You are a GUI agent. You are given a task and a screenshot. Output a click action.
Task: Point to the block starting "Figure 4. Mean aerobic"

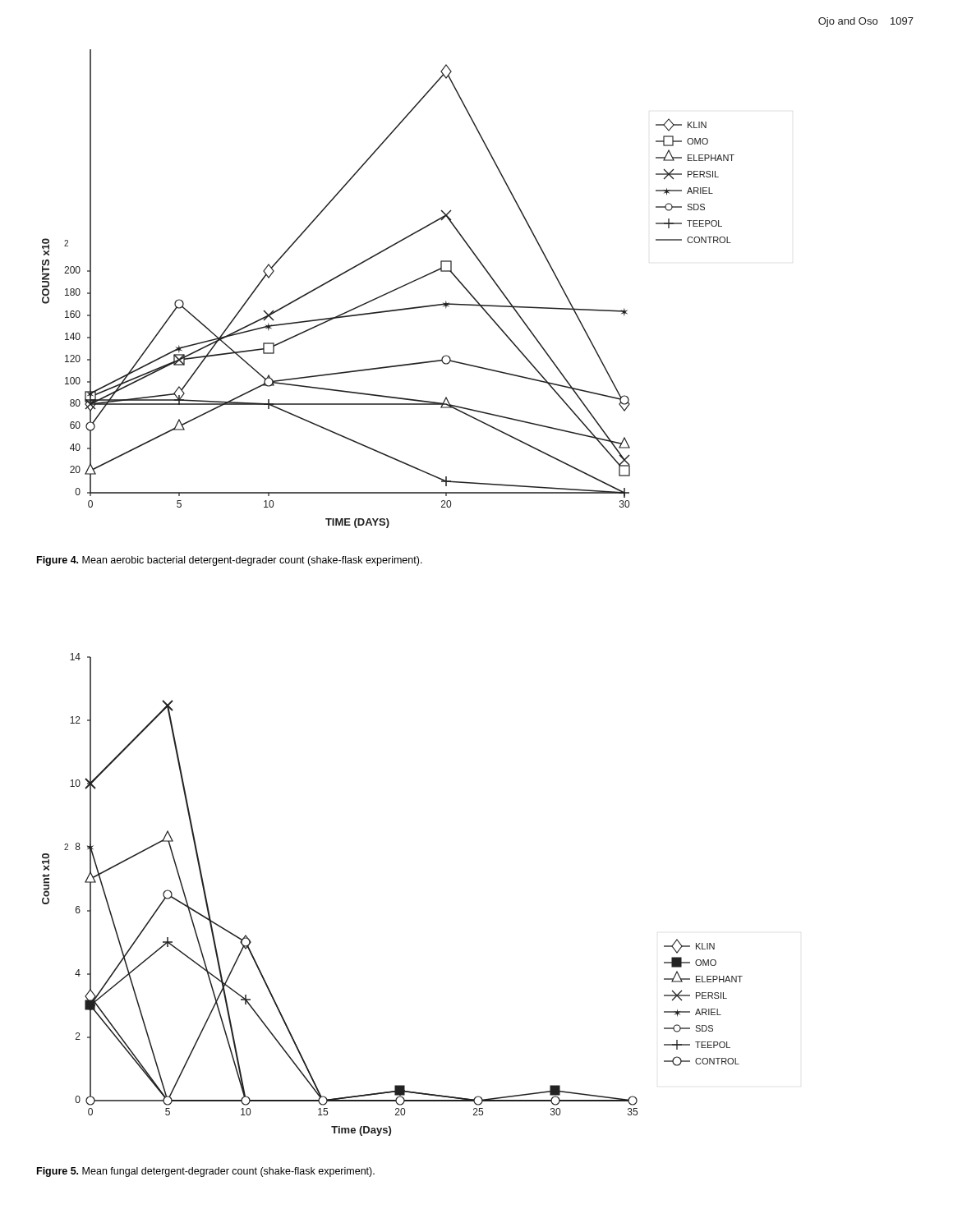(x=229, y=560)
